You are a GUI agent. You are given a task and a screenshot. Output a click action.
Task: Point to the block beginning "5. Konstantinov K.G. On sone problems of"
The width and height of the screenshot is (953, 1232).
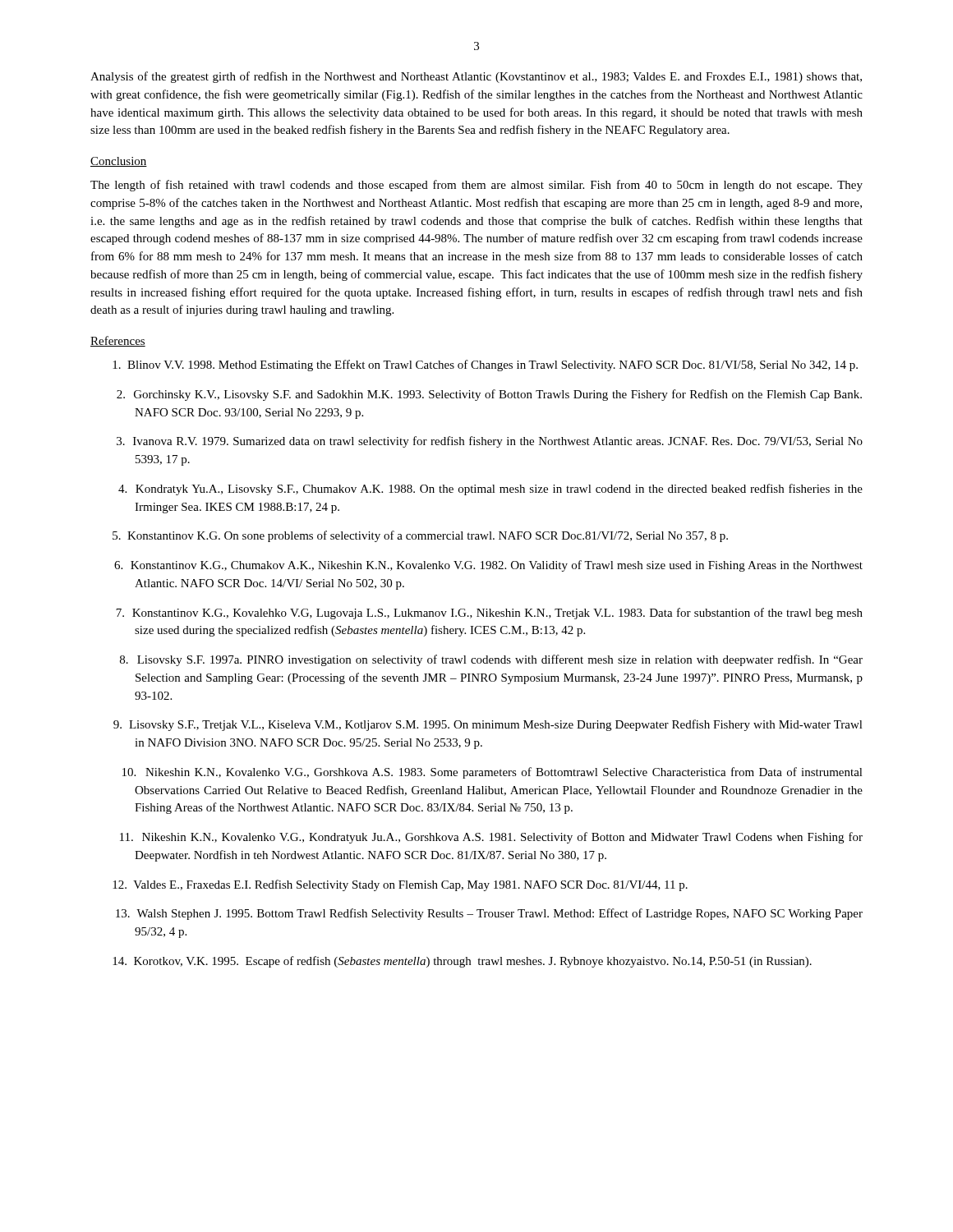(410, 536)
